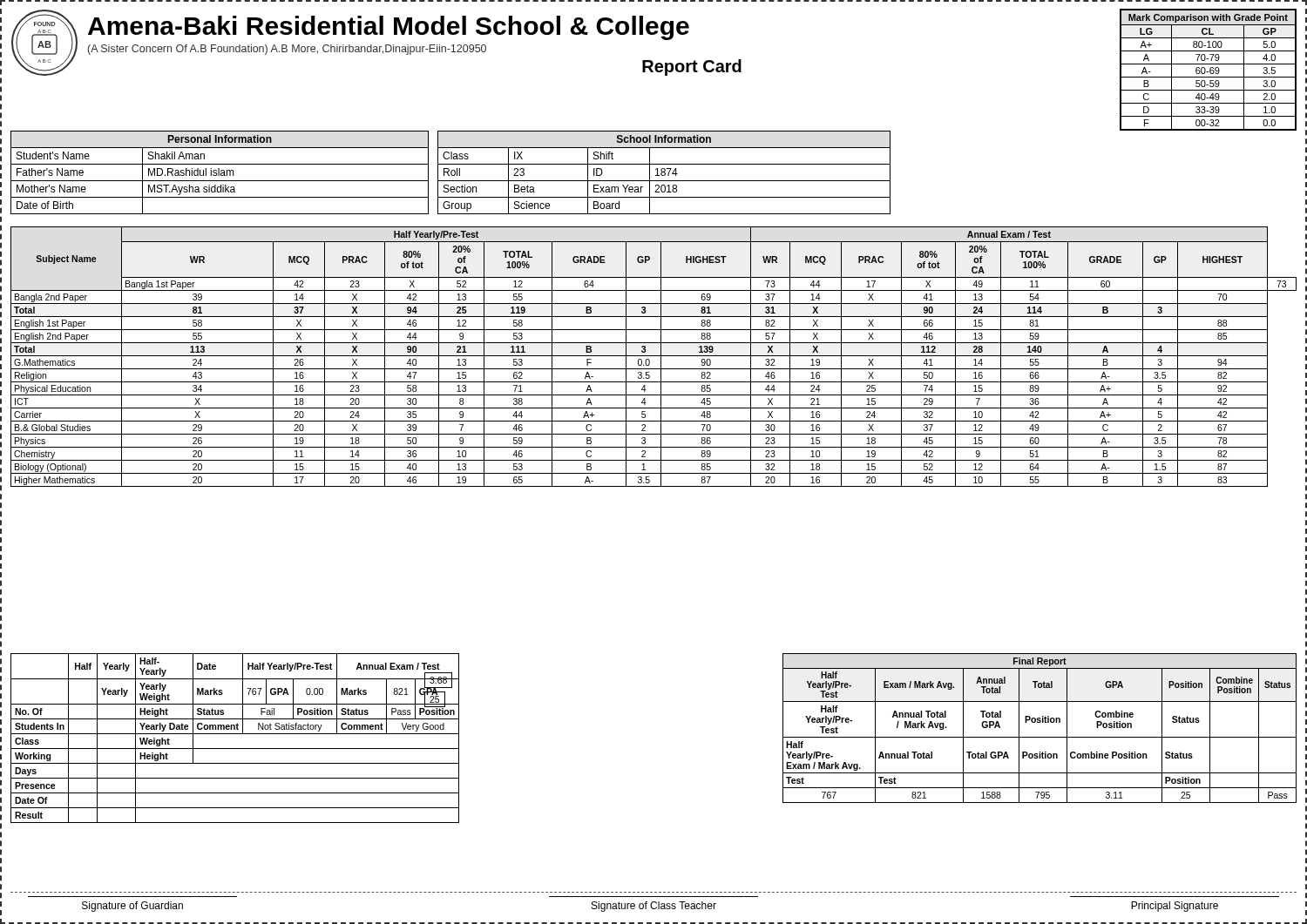Point to the element starting "Report Card"

pos(692,66)
